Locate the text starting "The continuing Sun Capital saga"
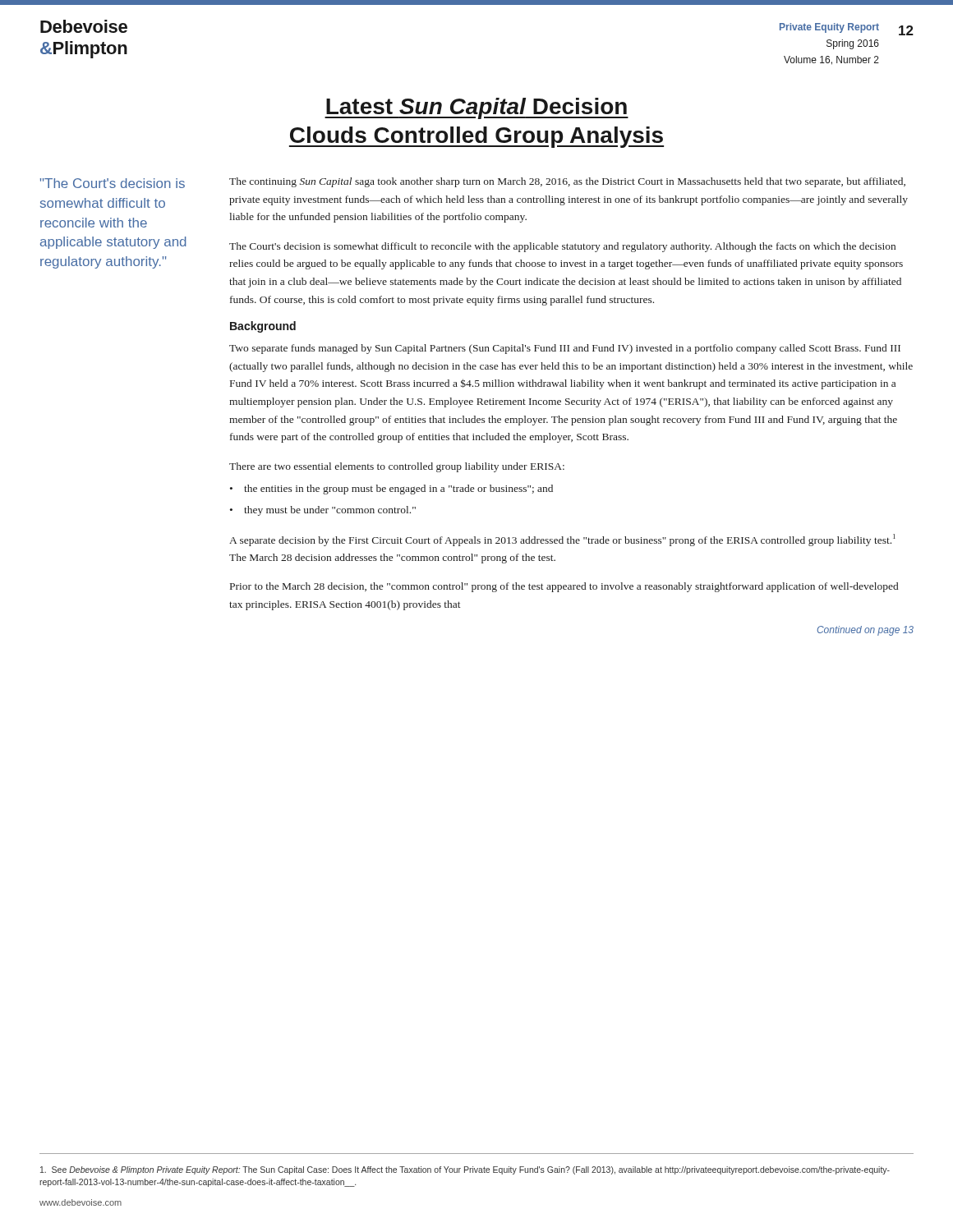 click(568, 199)
